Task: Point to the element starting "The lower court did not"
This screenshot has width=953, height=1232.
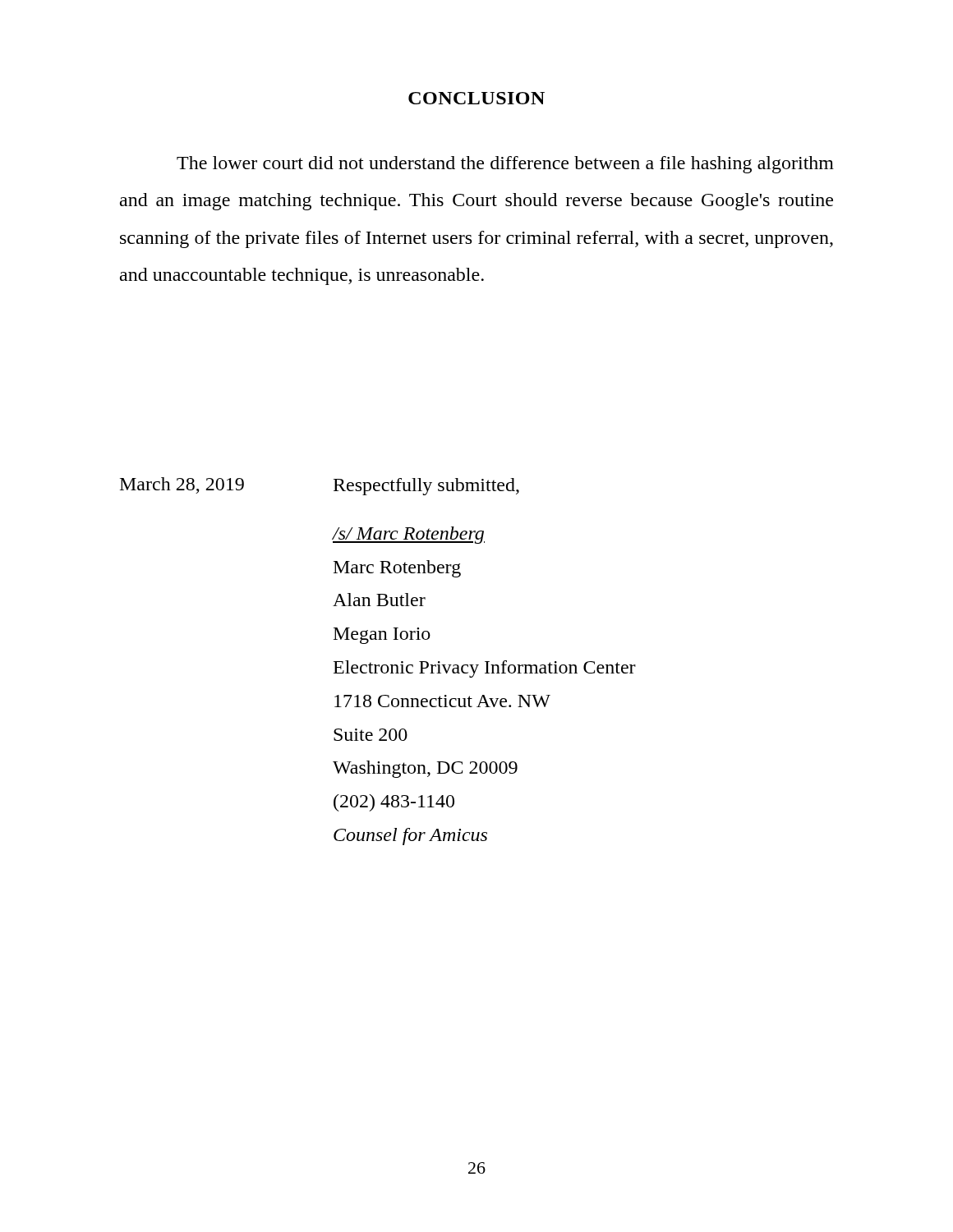Action: (505, 165)
